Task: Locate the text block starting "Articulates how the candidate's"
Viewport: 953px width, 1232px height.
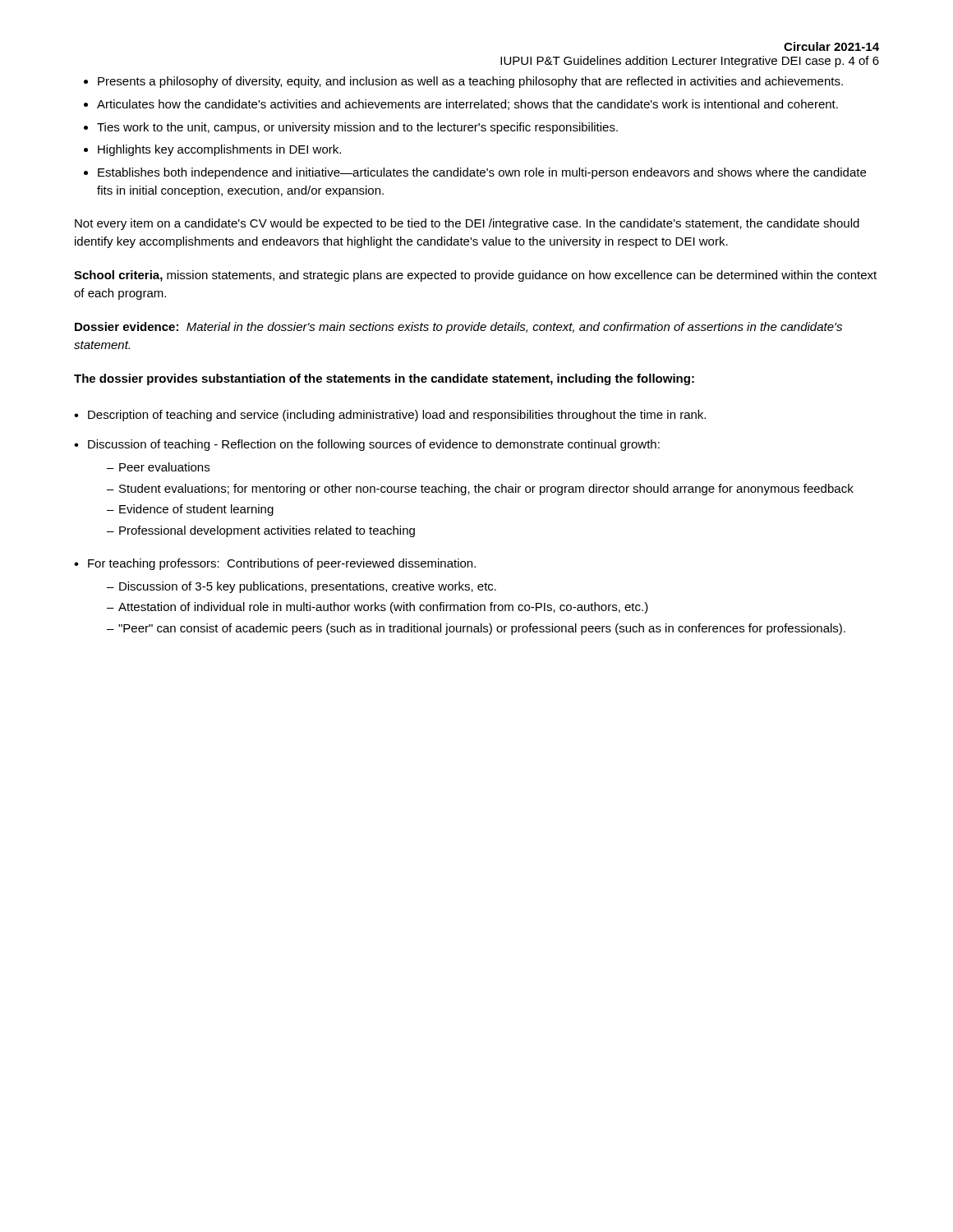Action: pos(488,104)
